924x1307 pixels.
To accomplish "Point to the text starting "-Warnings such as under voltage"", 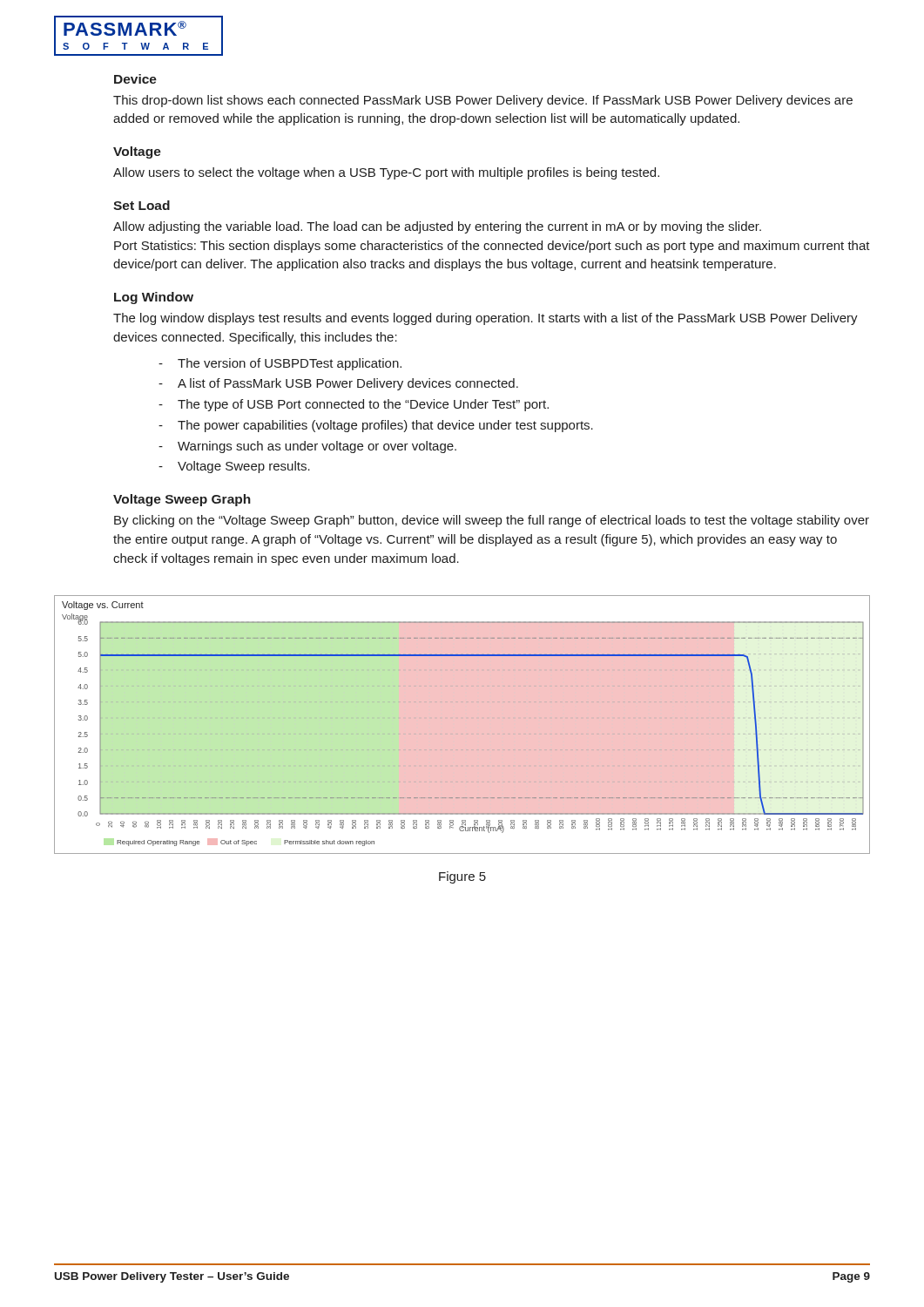I will click(x=308, y=446).
